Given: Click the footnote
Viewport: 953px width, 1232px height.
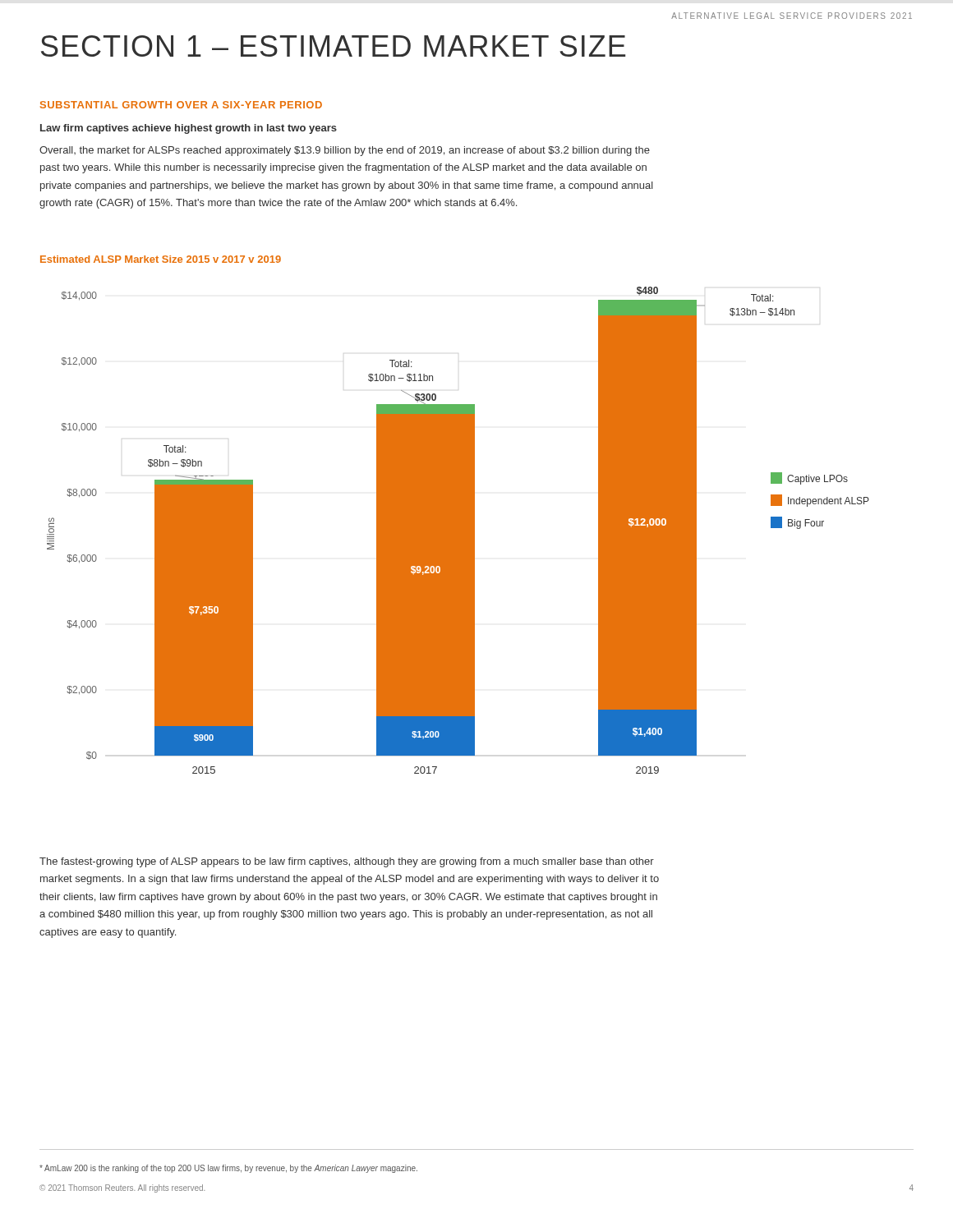Looking at the screenshot, I should pos(229,1168).
